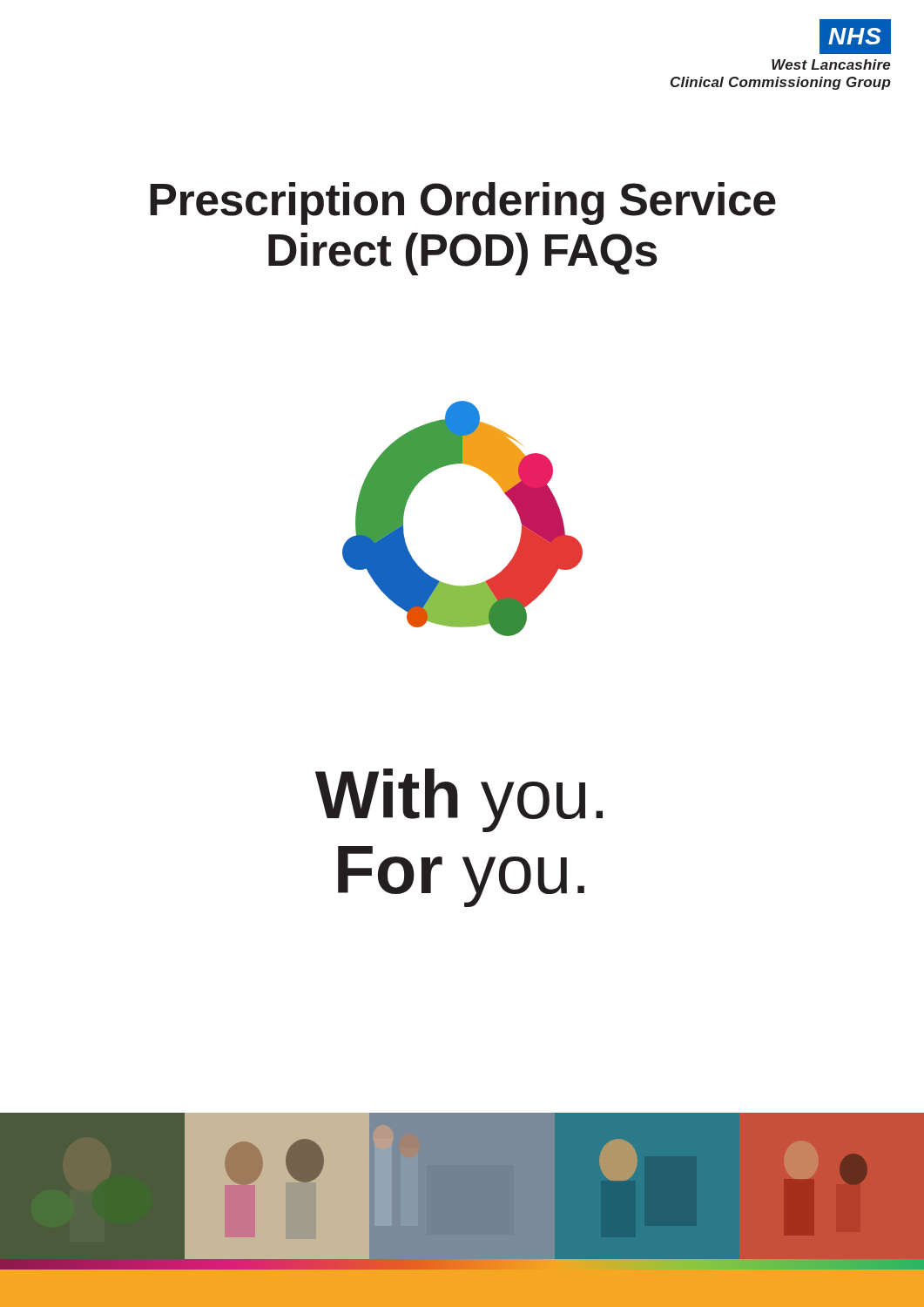Viewport: 924px width, 1307px height.
Task: Select the photo
Action: point(462,1186)
